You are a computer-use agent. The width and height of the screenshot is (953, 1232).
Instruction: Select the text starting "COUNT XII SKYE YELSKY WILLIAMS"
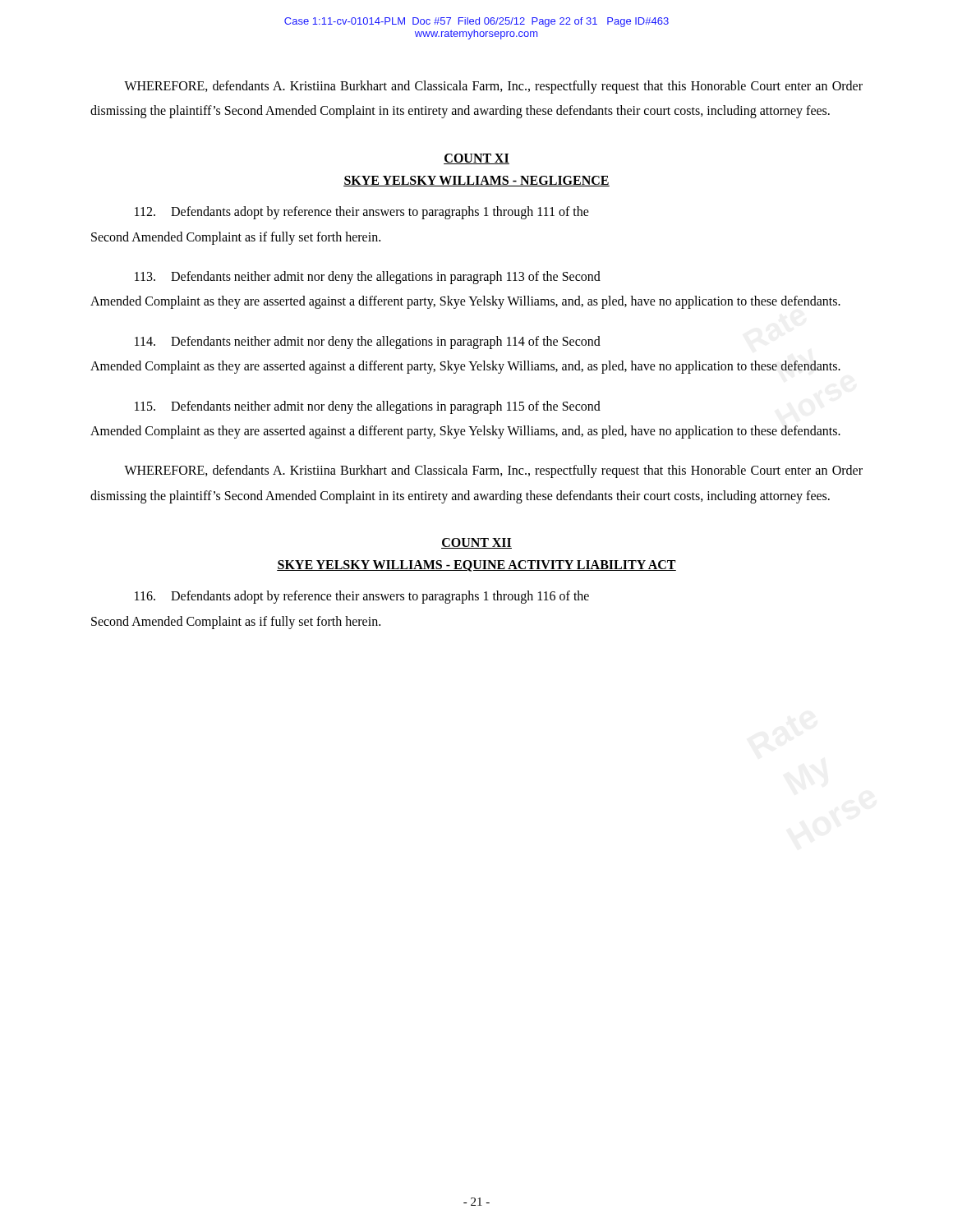click(476, 554)
